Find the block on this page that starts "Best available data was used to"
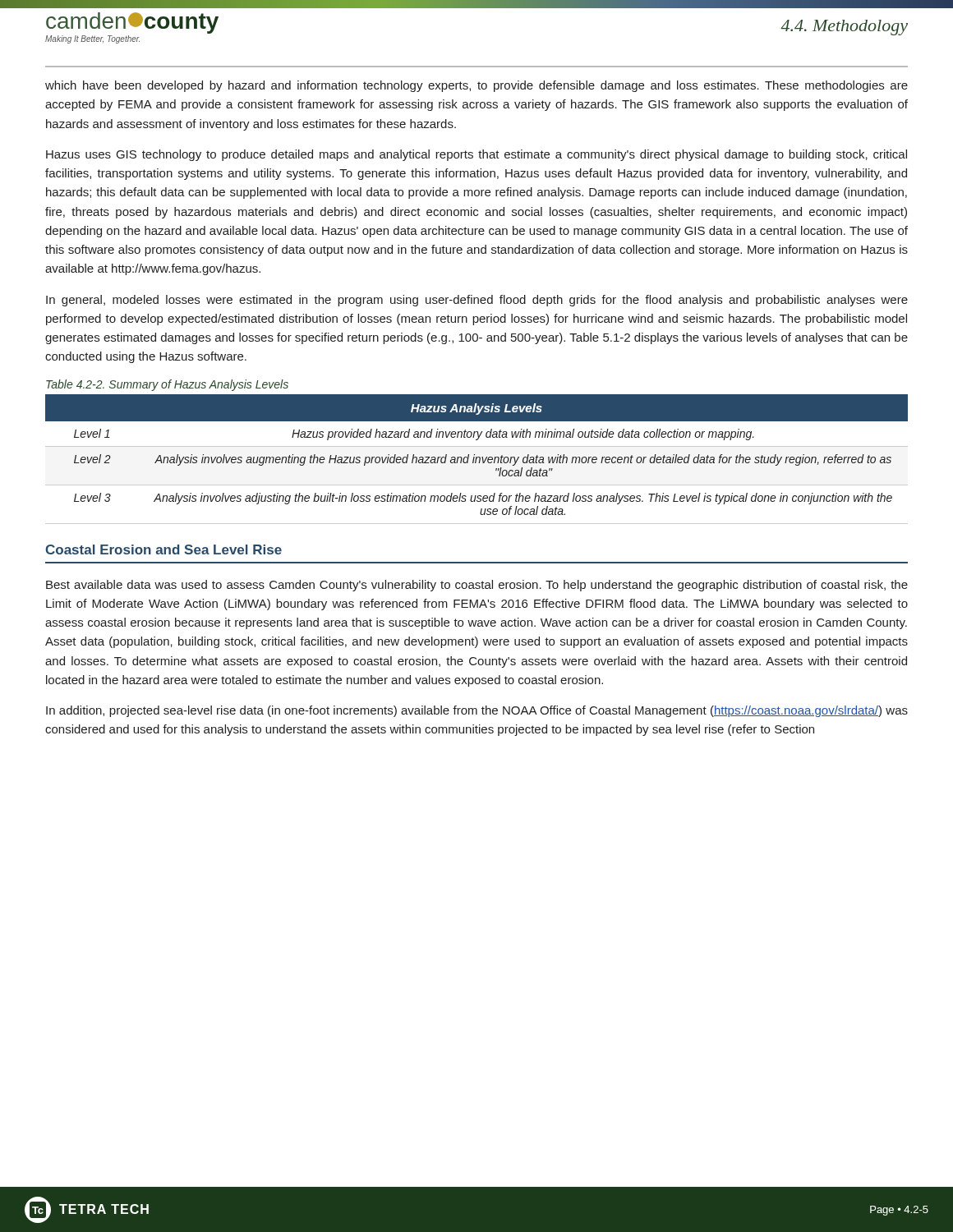This screenshot has height=1232, width=953. coord(476,632)
